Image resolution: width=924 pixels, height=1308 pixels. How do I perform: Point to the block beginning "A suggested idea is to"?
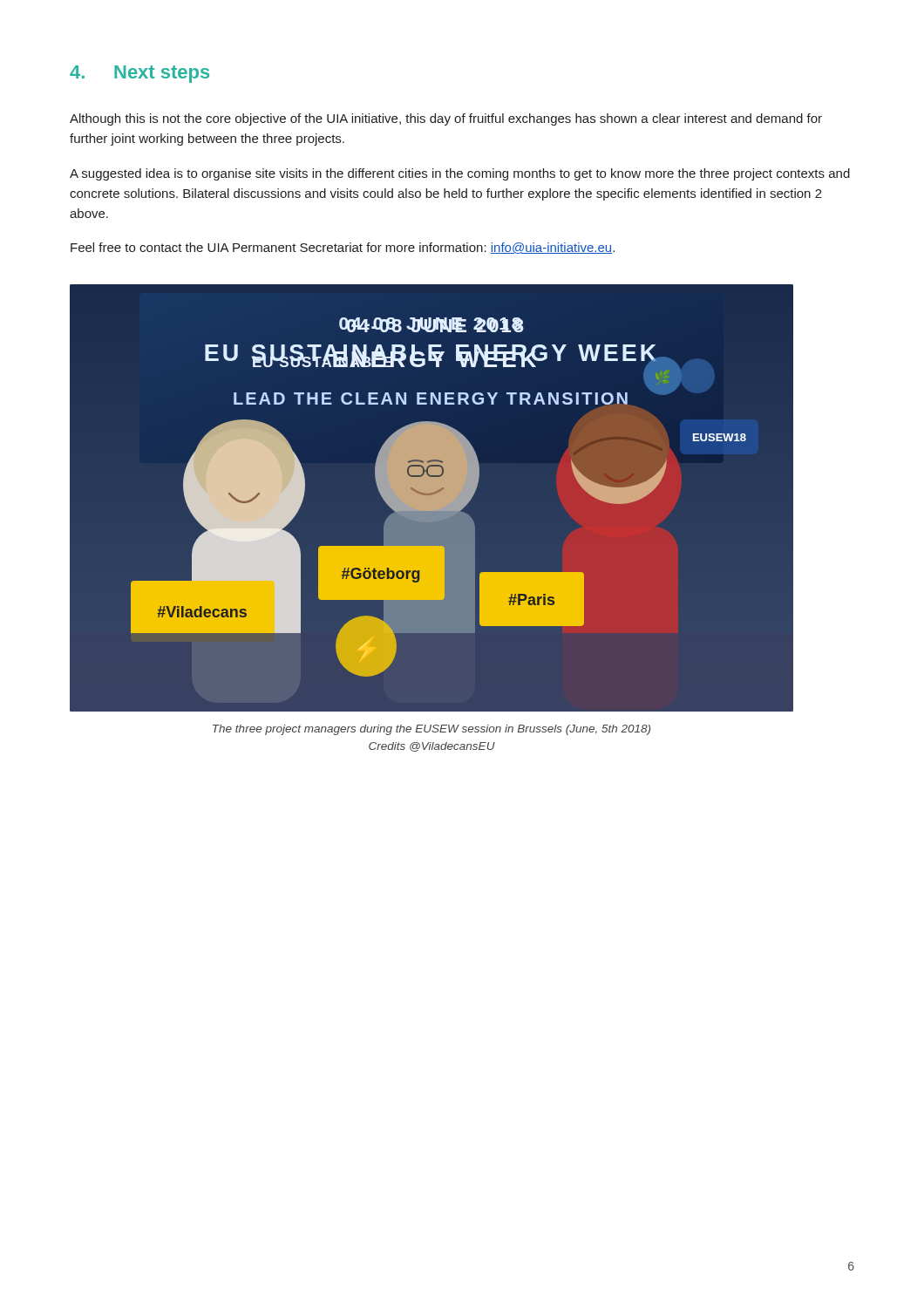pos(460,193)
